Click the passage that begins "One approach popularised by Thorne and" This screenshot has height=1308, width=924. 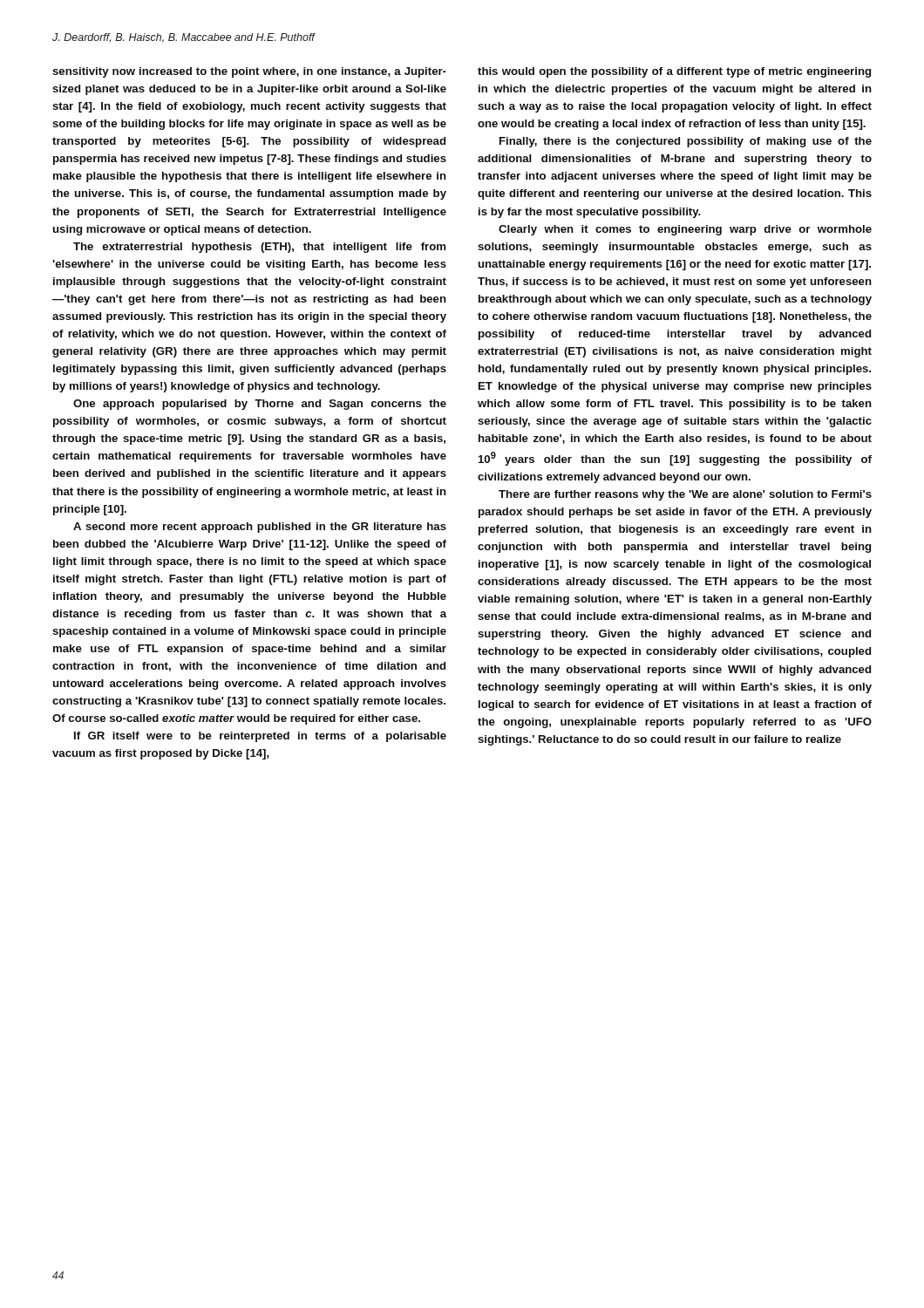click(x=249, y=456)
